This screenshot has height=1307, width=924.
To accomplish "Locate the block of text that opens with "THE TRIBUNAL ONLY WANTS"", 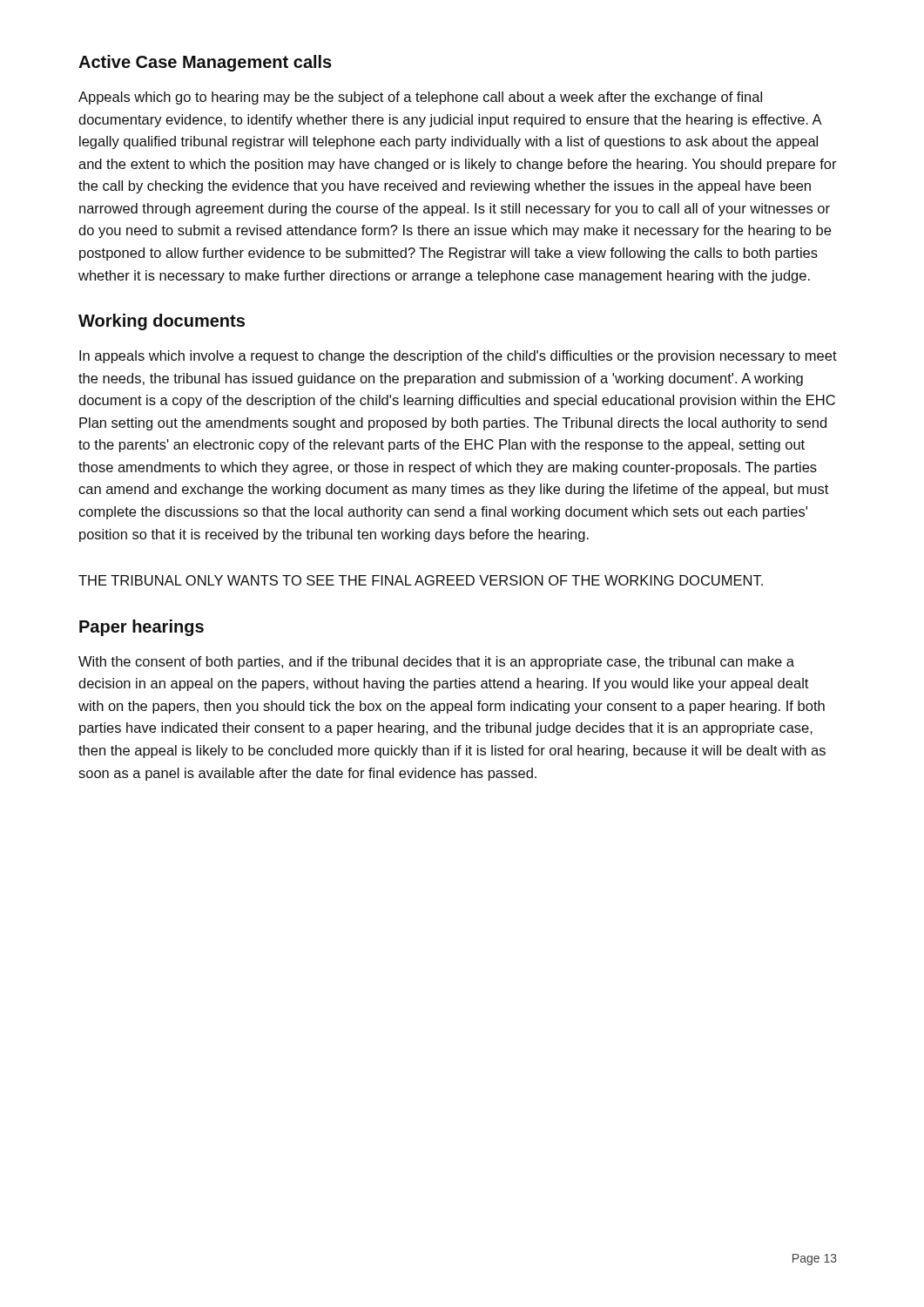I will point(421,580).
